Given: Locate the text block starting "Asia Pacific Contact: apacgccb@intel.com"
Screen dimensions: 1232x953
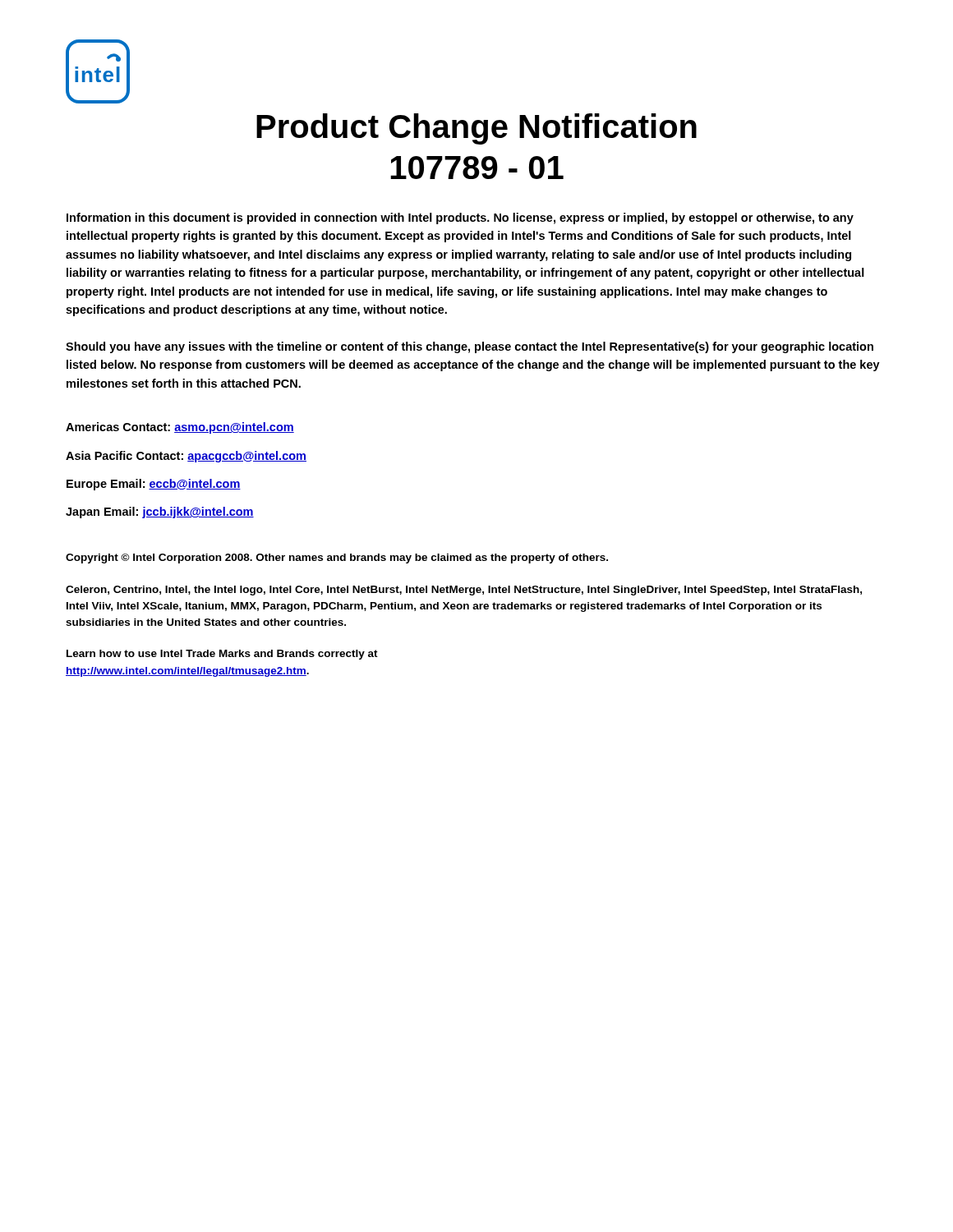Looking at the screenshot, I should click(x=186, y=455).
